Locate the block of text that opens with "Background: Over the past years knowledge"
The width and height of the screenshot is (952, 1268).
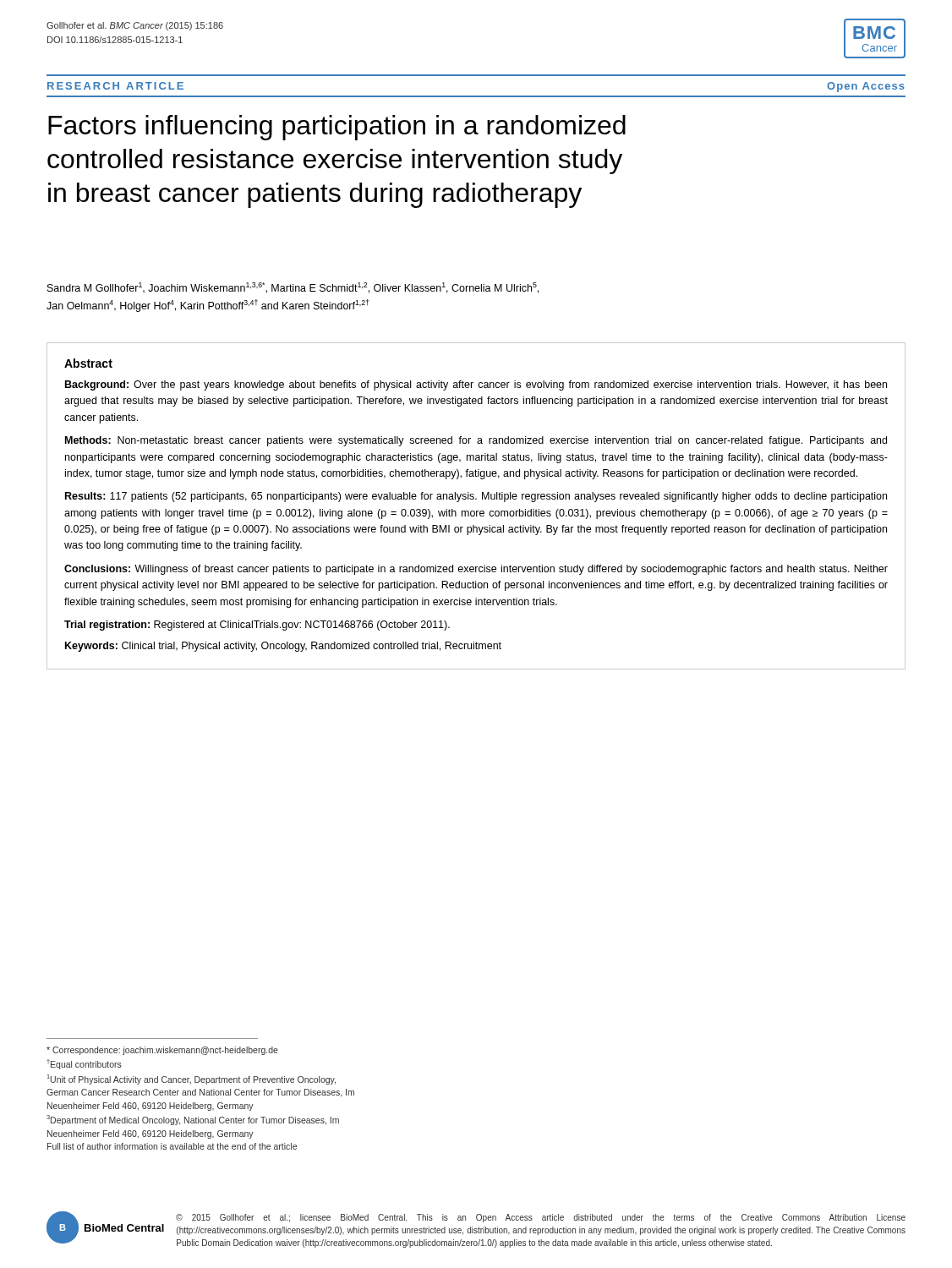coord(476,401)
